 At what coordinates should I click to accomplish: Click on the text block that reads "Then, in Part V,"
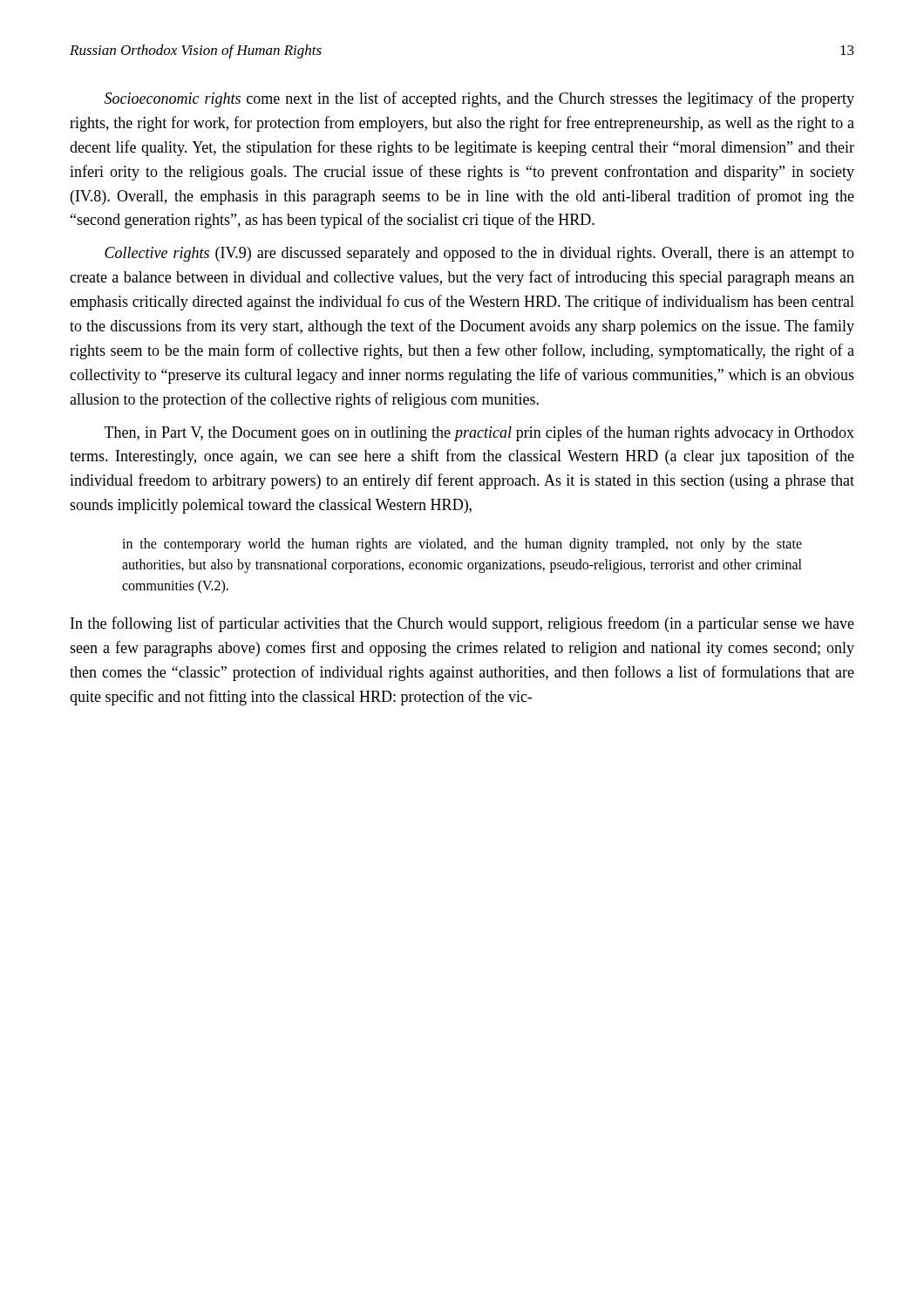click(462, 469)
